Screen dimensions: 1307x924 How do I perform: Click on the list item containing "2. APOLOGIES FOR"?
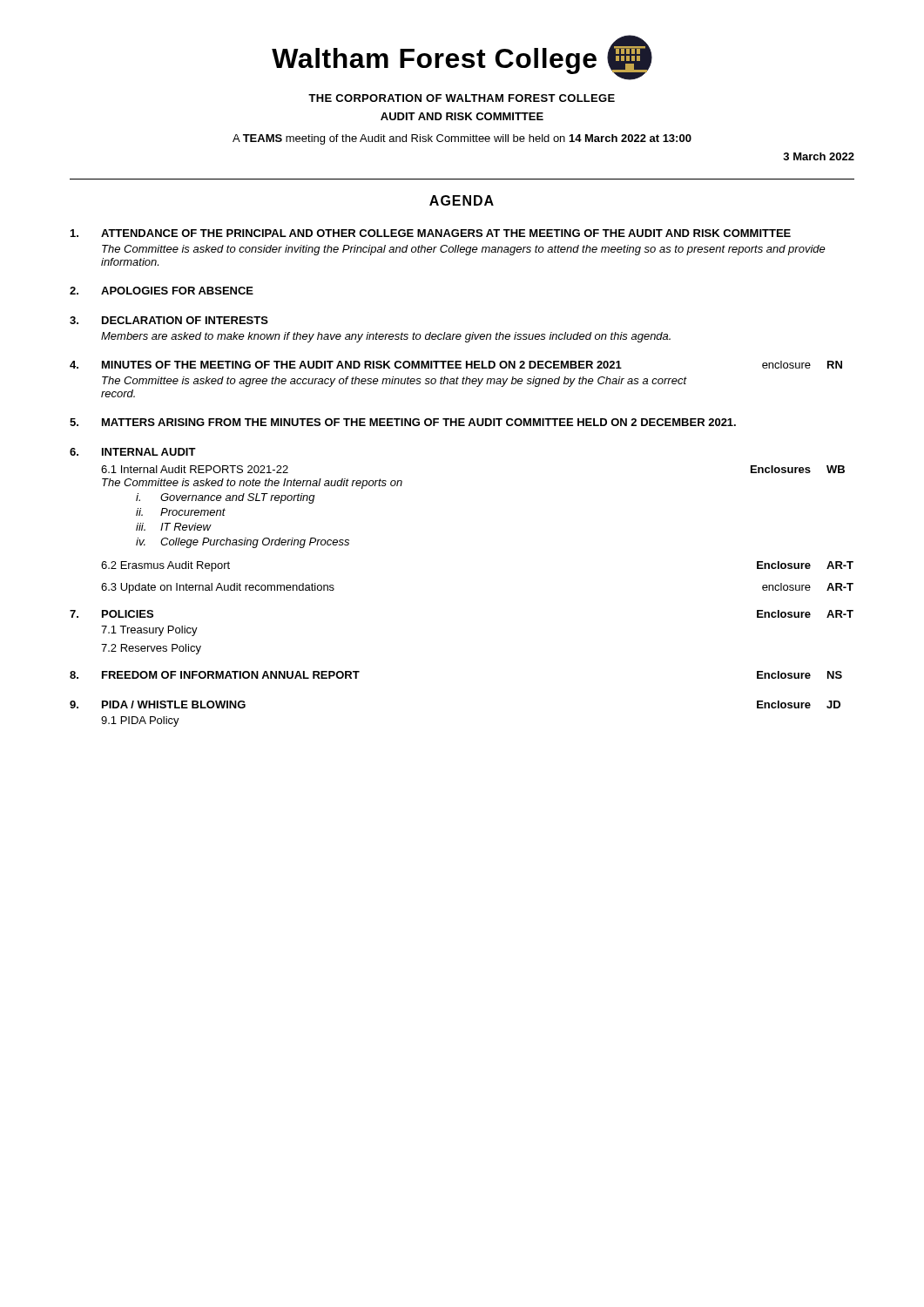point(162,291)
